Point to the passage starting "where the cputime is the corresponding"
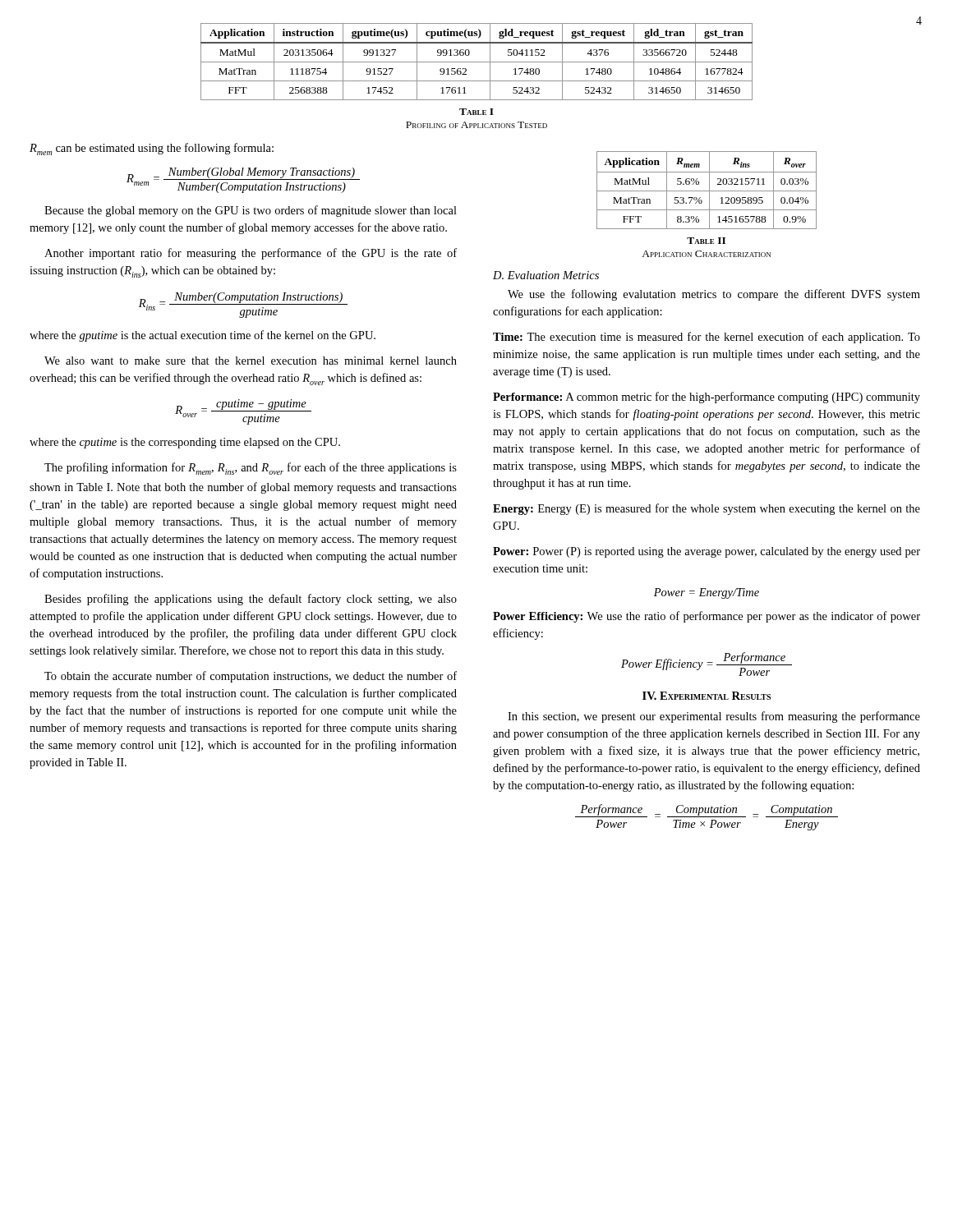Screen dimensions: 1232x953 243,603
